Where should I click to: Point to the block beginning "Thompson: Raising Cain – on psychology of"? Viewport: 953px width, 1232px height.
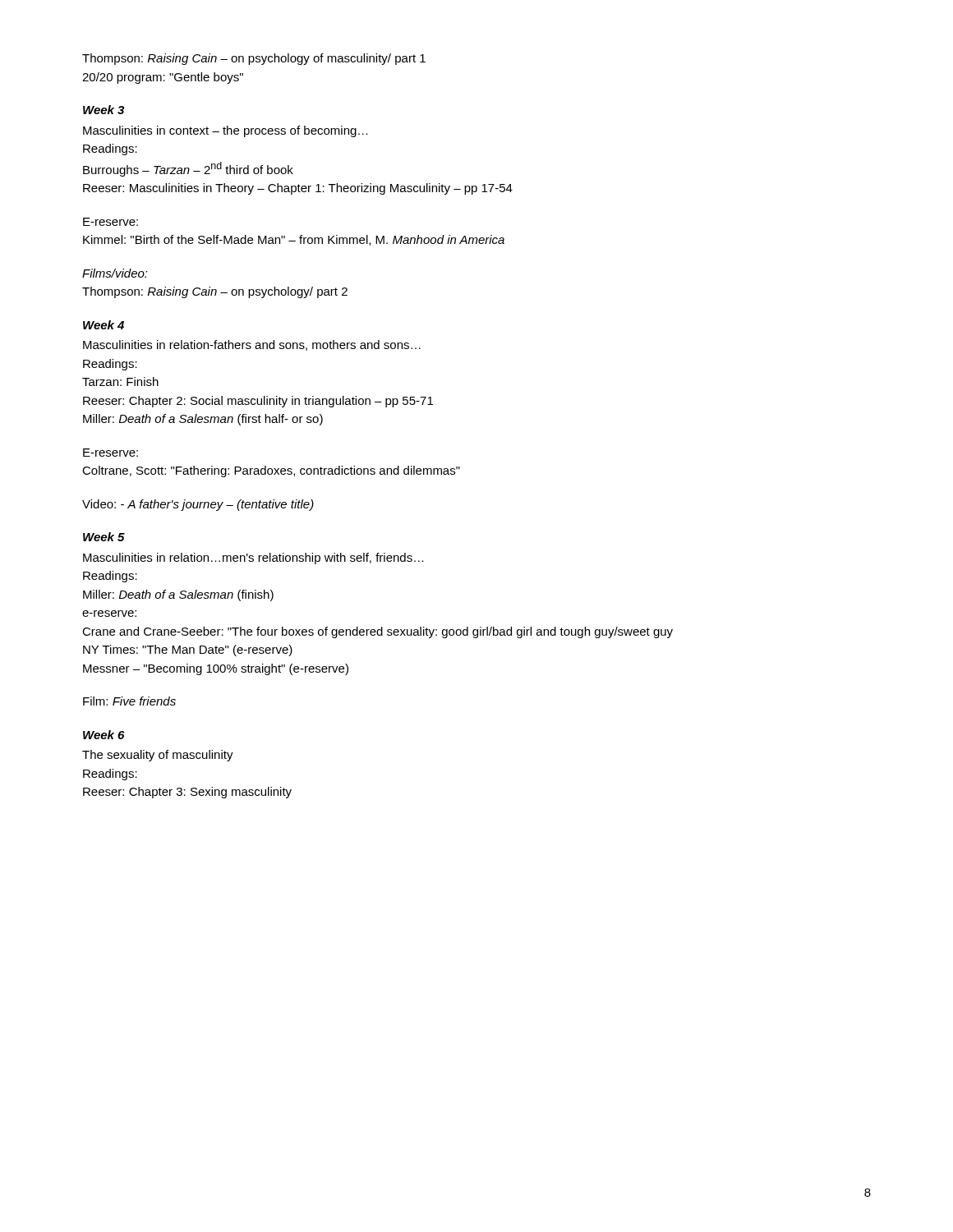pos(254,67)
